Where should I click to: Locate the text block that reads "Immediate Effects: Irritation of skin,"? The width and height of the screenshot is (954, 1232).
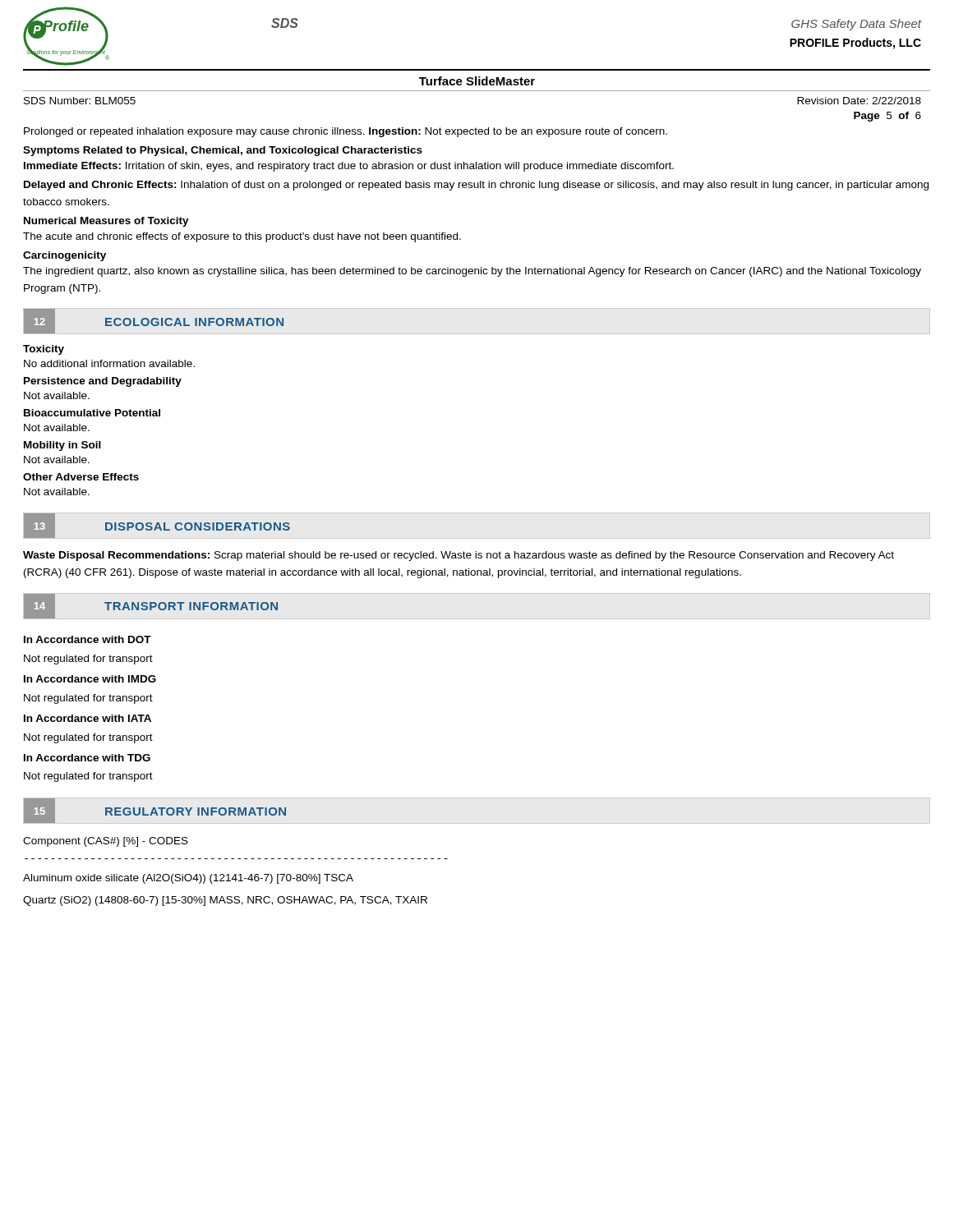pos(349,165)
